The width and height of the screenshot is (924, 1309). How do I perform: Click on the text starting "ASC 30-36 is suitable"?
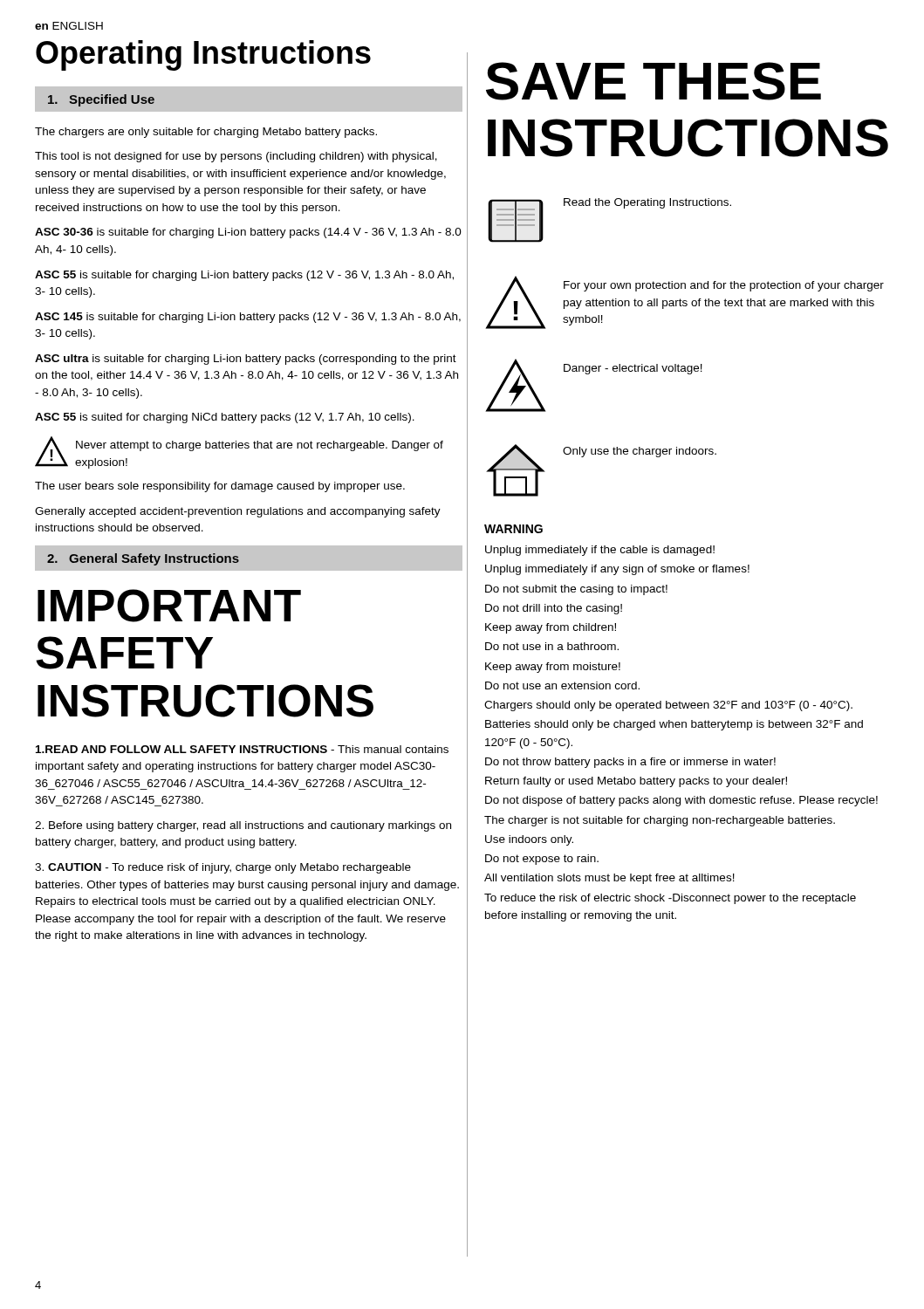[x=248, y=241]
